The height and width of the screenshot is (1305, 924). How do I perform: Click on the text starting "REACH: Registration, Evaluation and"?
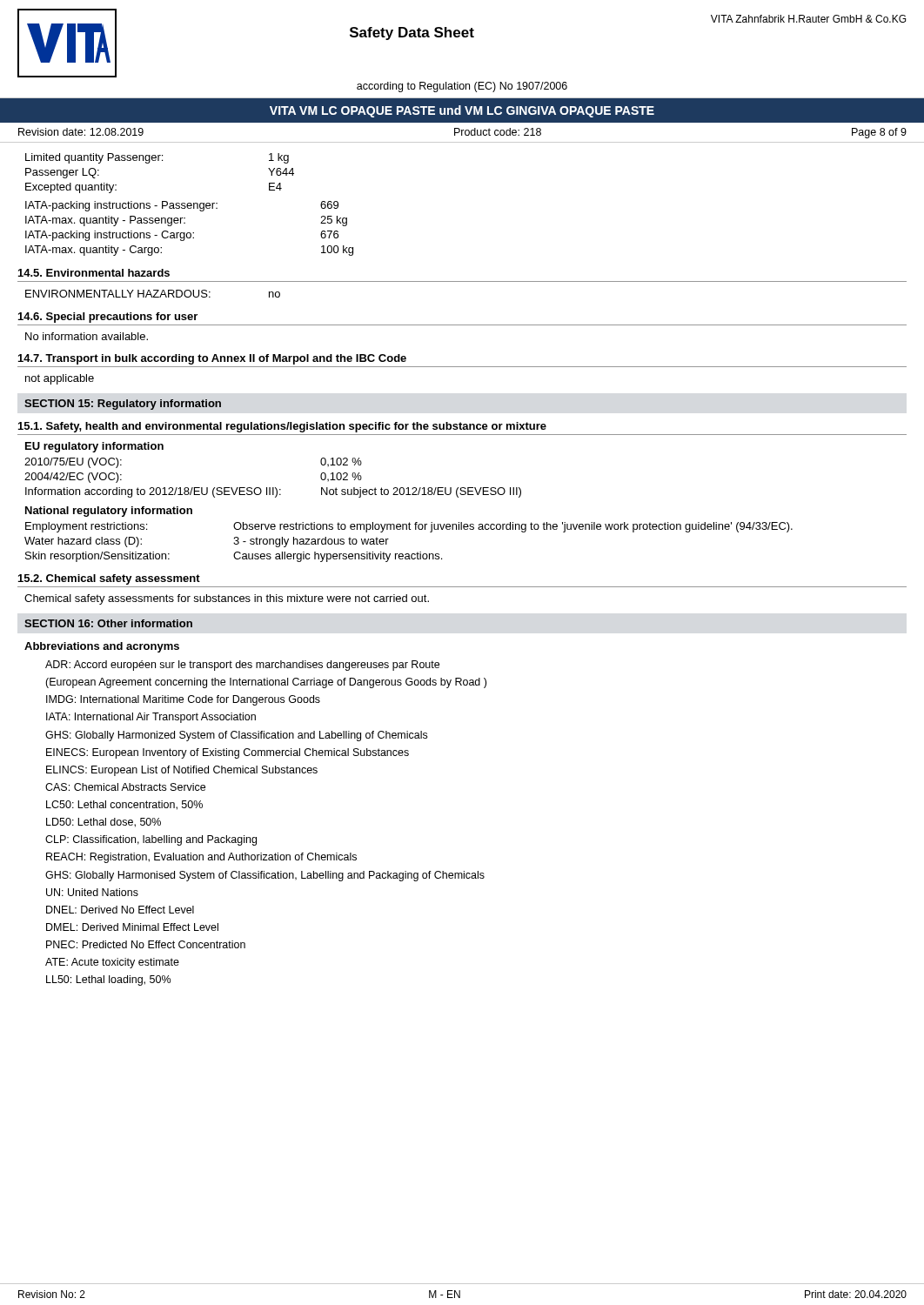201,857
